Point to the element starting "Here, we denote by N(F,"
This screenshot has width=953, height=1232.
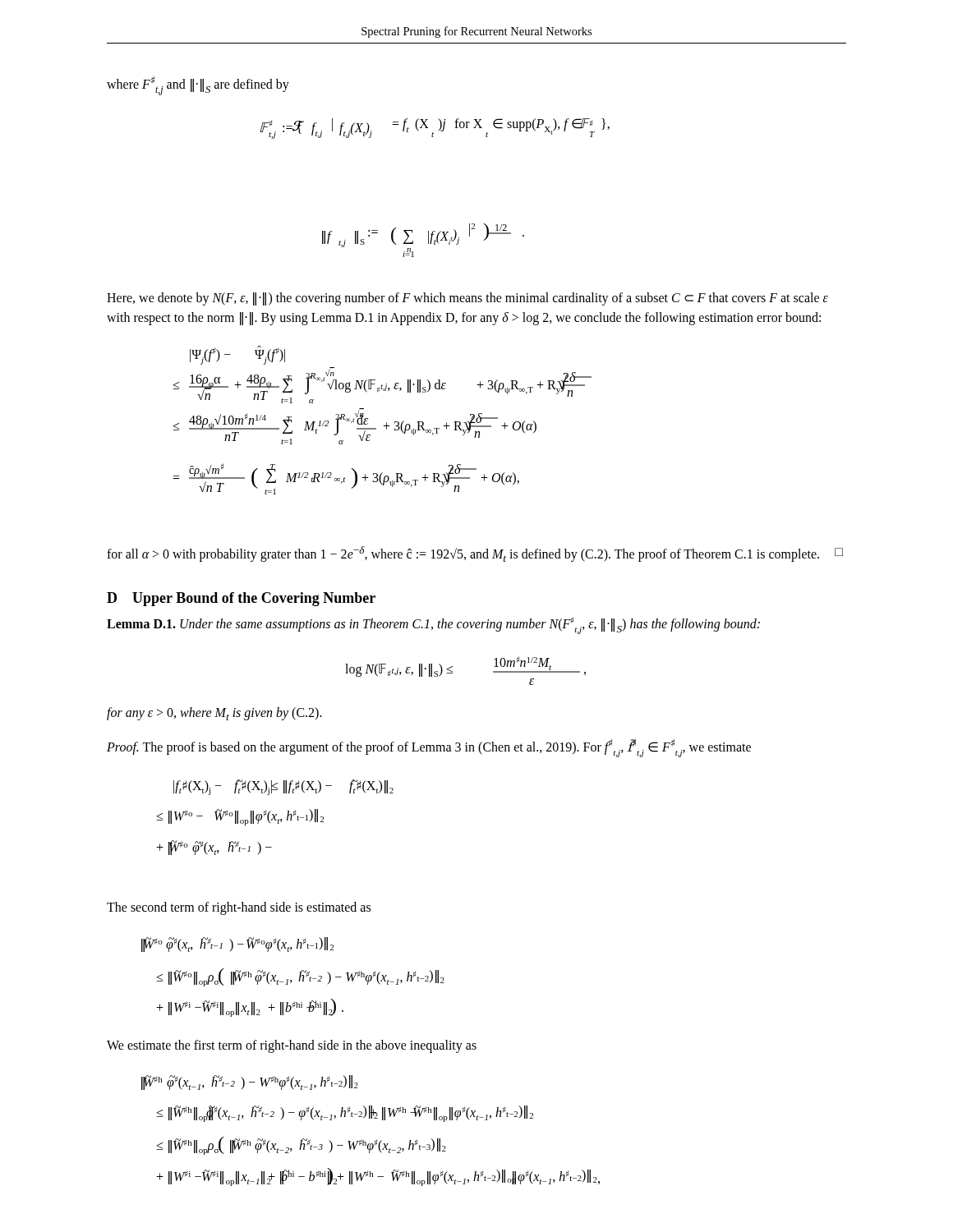tap(467, 307)
